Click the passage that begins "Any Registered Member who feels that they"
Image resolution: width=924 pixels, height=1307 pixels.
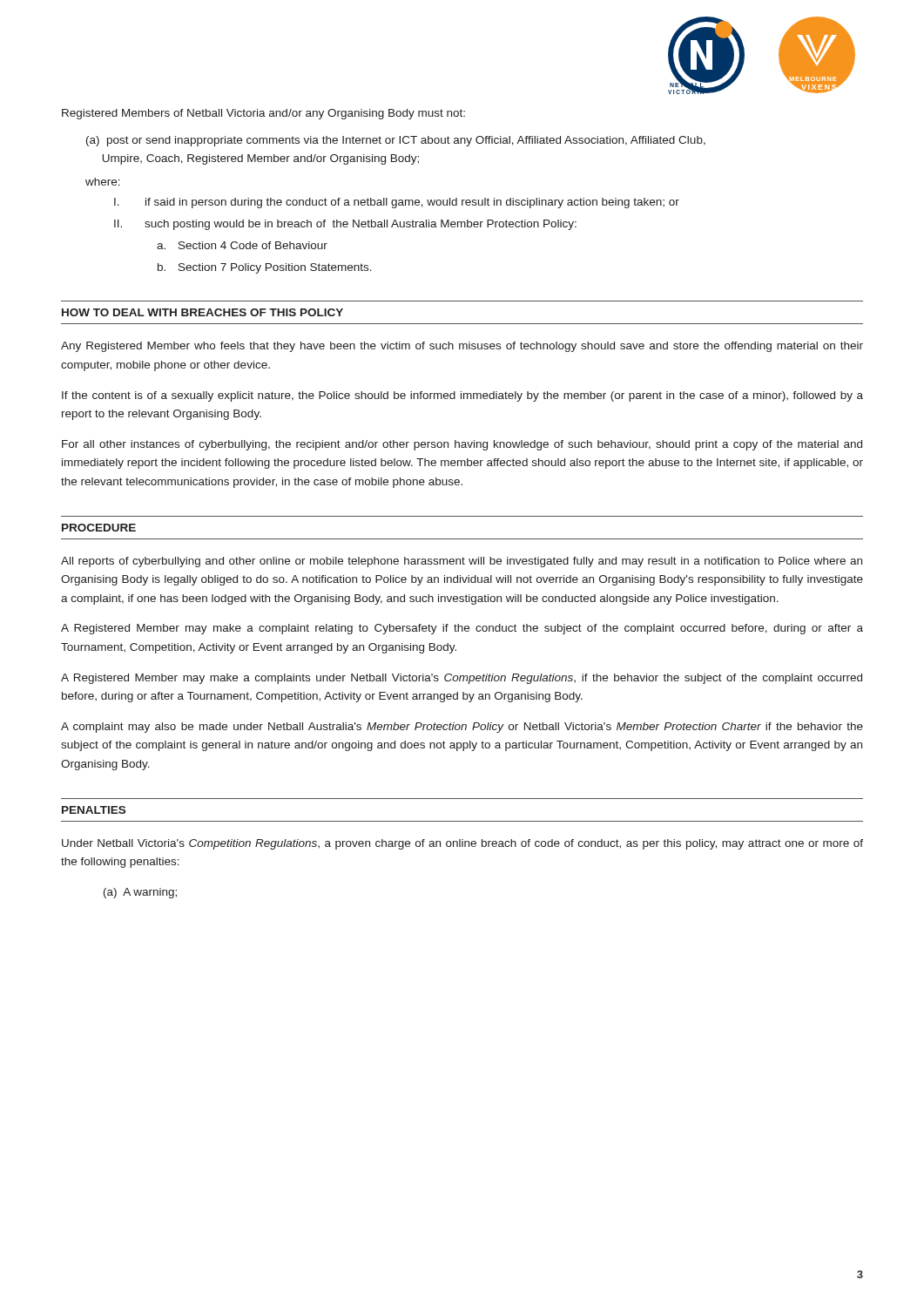(462, 355)
